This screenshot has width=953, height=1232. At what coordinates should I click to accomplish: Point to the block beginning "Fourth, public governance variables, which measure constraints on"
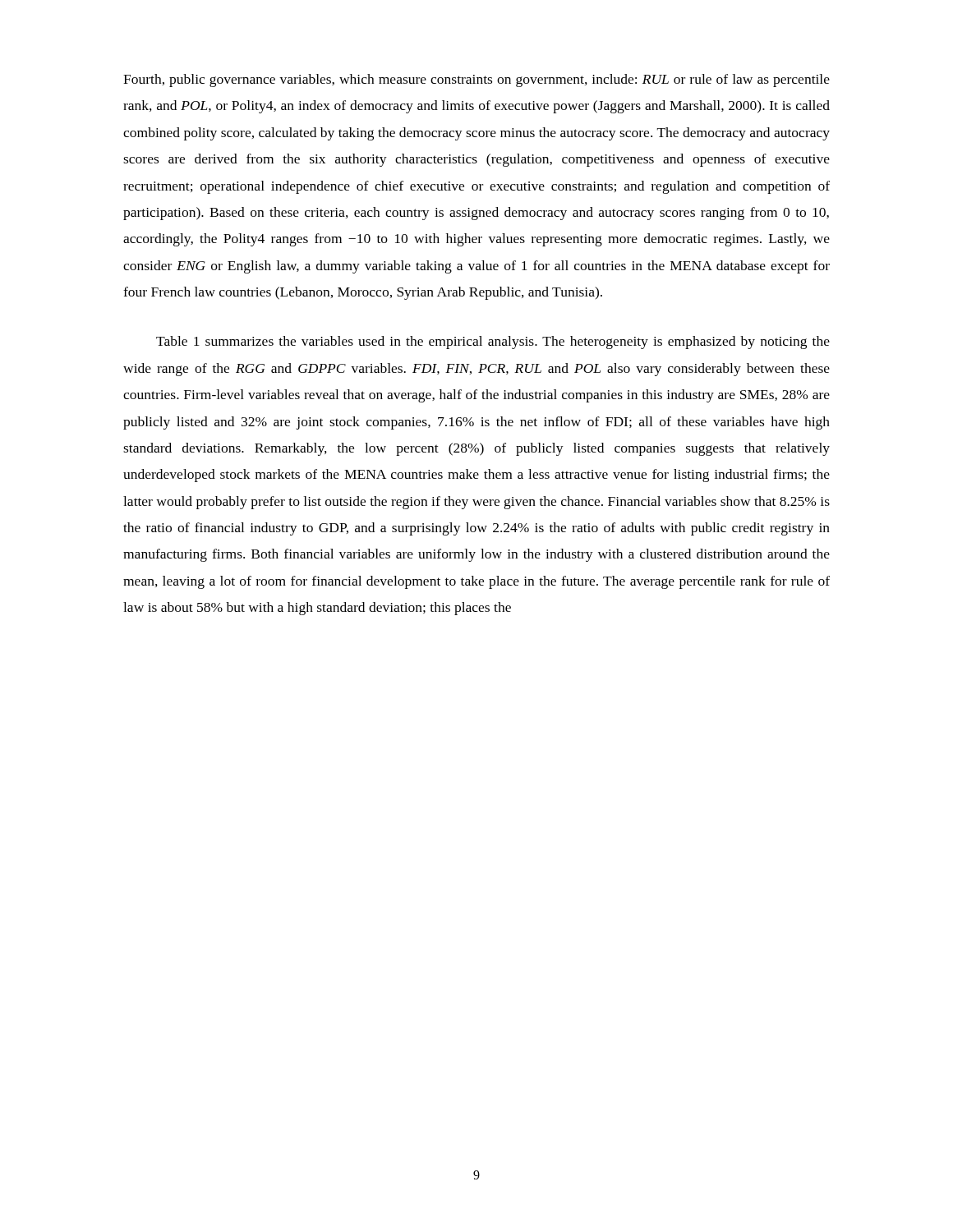tap(476, 185)
